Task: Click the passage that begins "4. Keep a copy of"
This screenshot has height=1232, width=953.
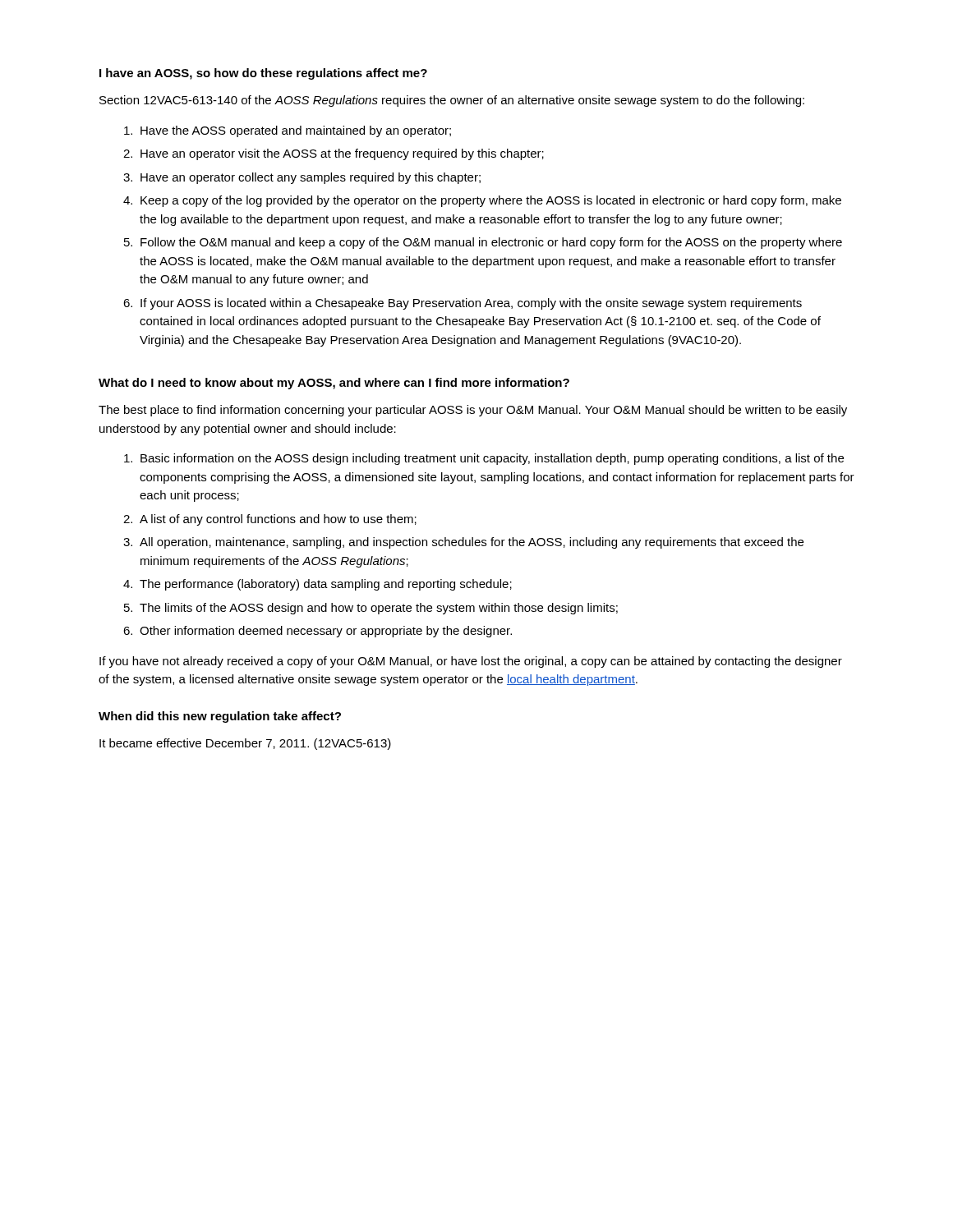Action: [x=476, y=210]
